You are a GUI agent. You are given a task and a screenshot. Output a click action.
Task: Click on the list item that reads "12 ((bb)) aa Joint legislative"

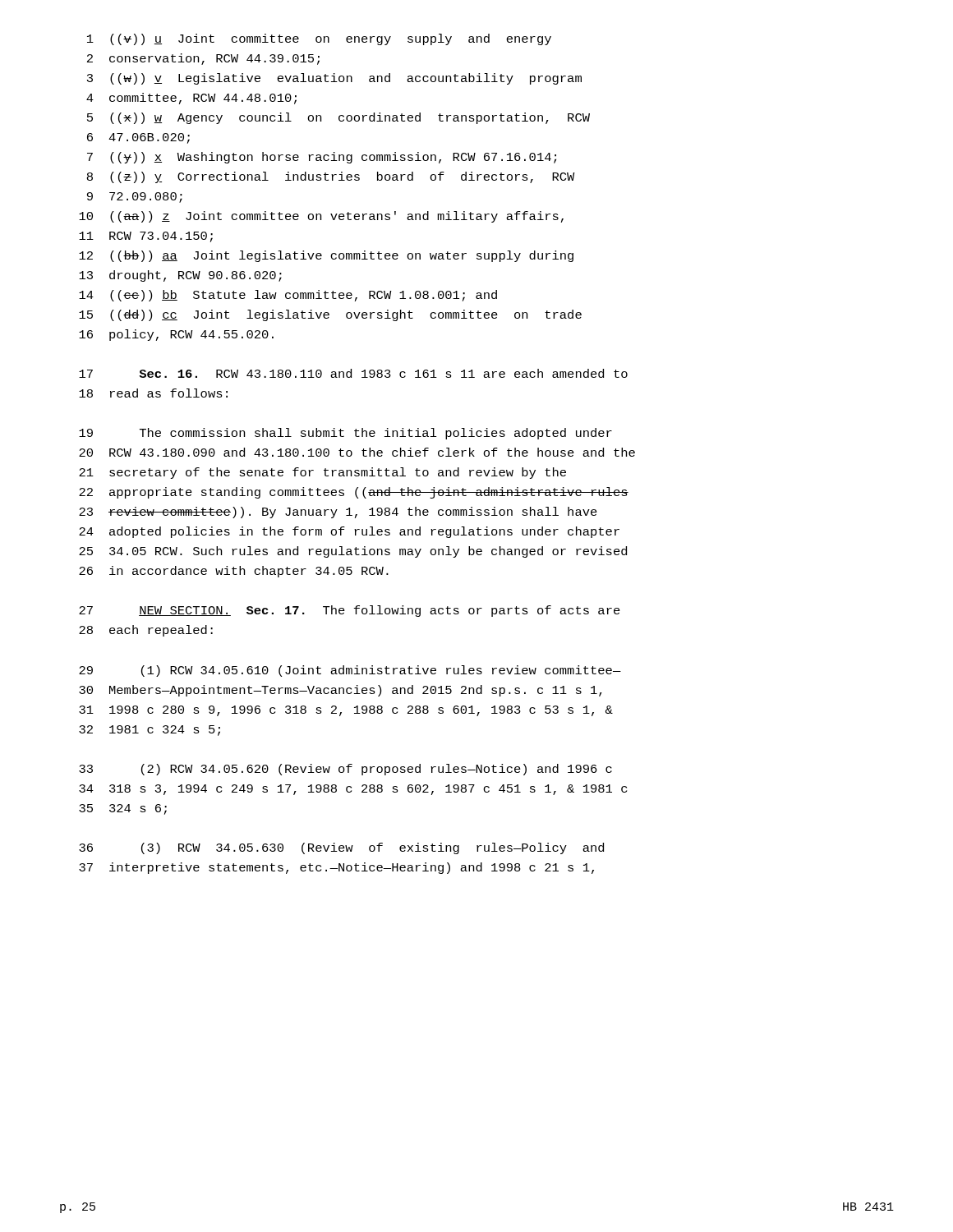476,256
